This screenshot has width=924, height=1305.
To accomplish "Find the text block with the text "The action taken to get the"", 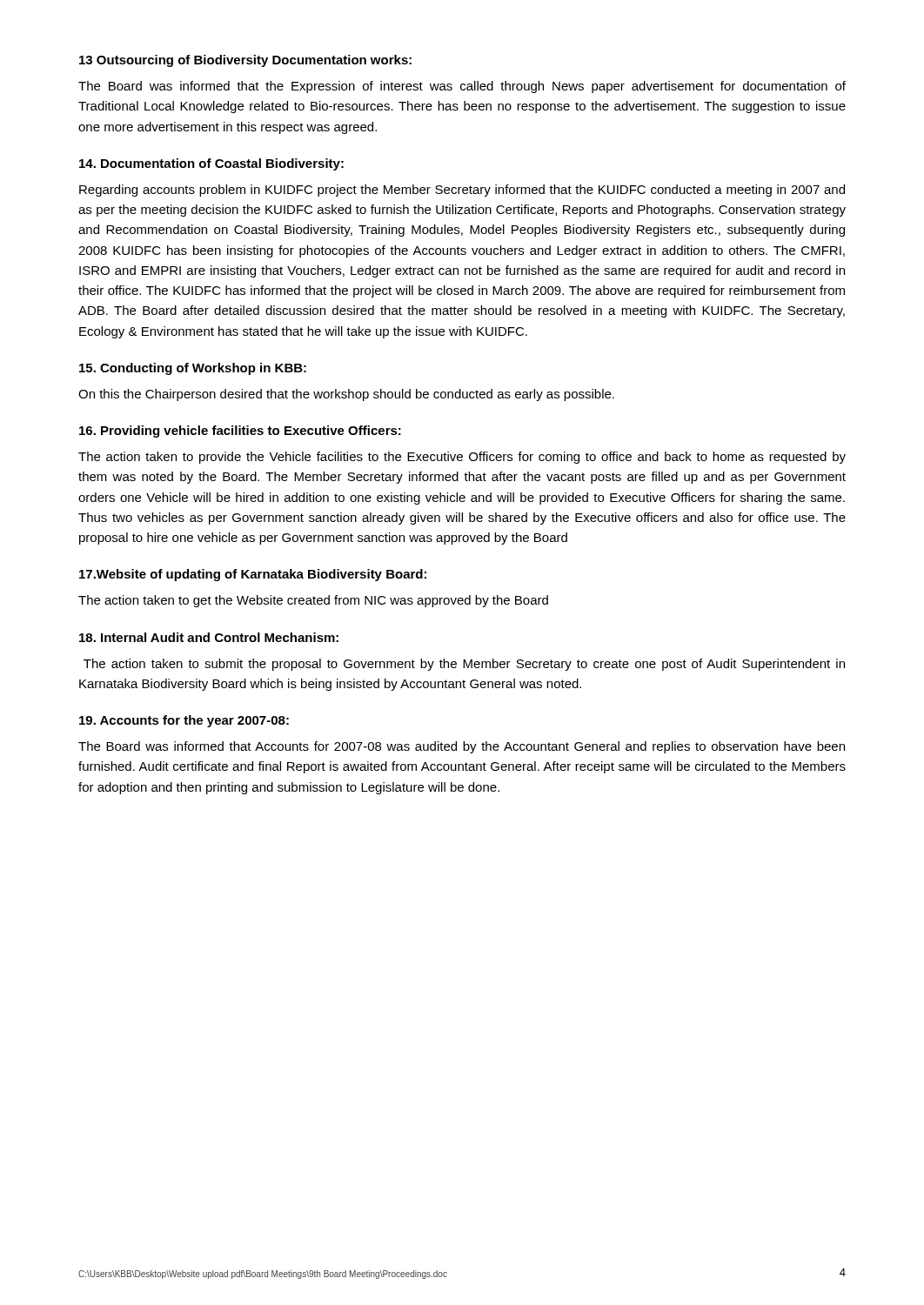I will point(314,600).
